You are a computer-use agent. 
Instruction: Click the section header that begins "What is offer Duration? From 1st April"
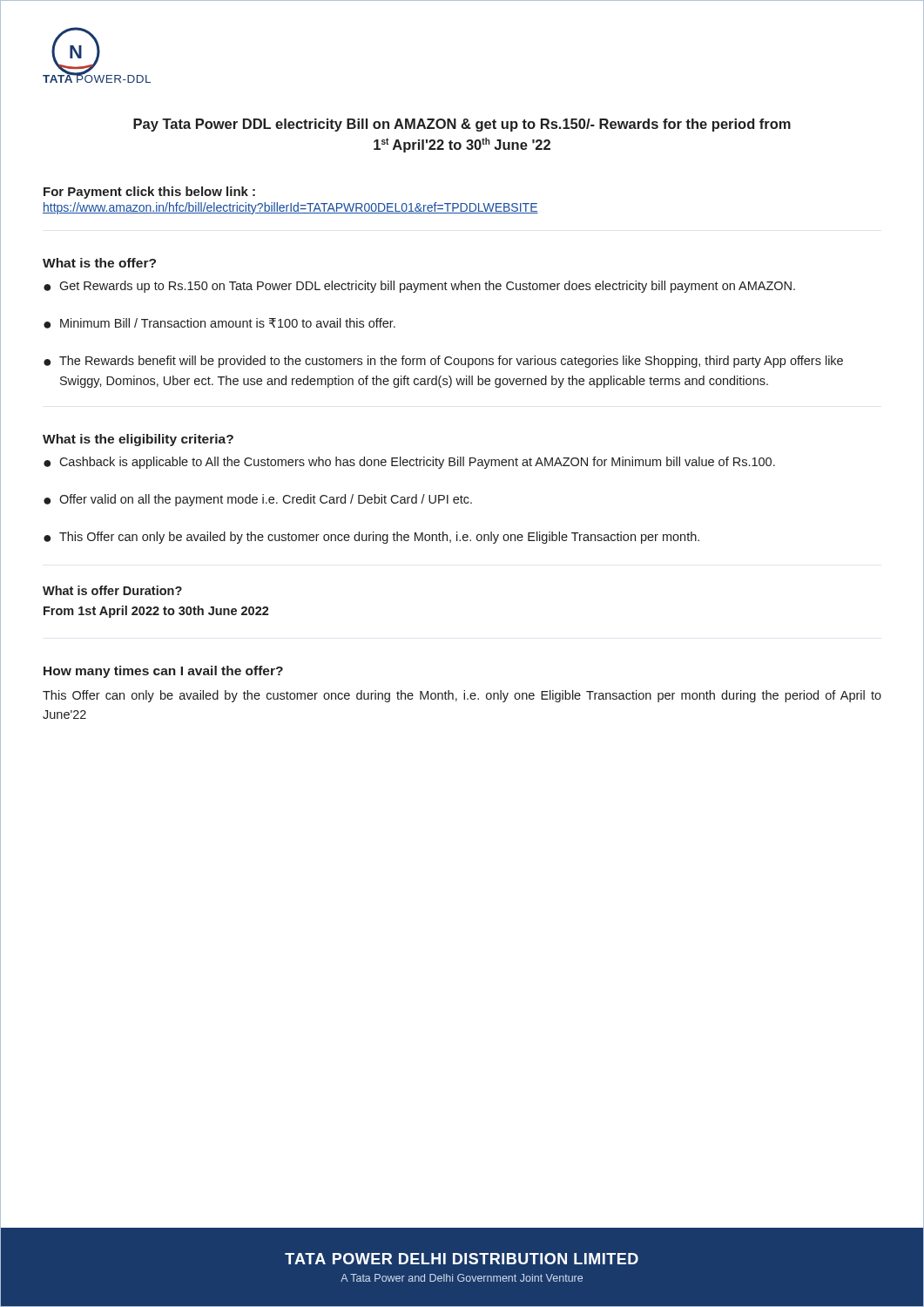pos(156,601)
